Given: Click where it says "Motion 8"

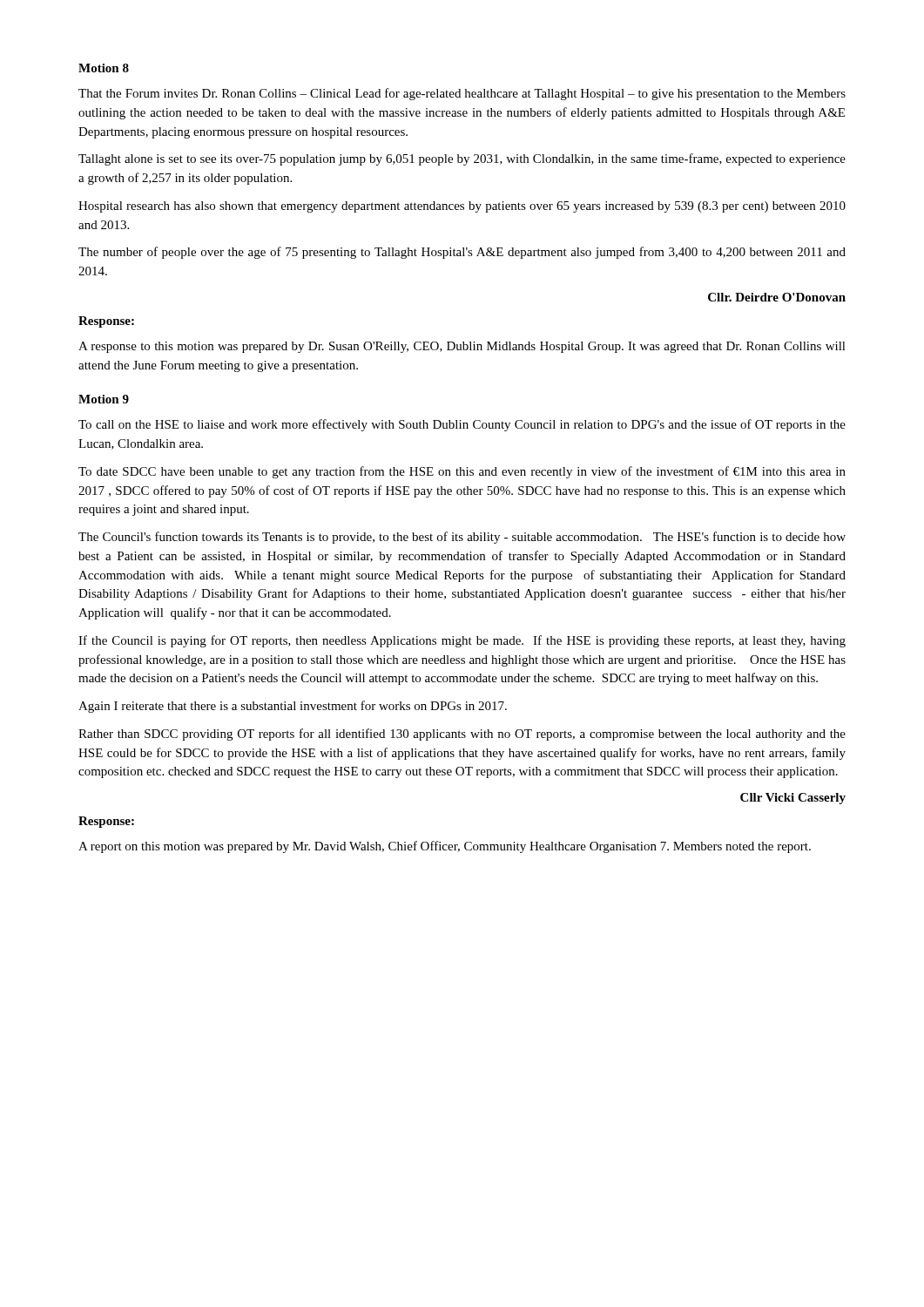Looking at the screenshot, I should (x=104, y=68).
